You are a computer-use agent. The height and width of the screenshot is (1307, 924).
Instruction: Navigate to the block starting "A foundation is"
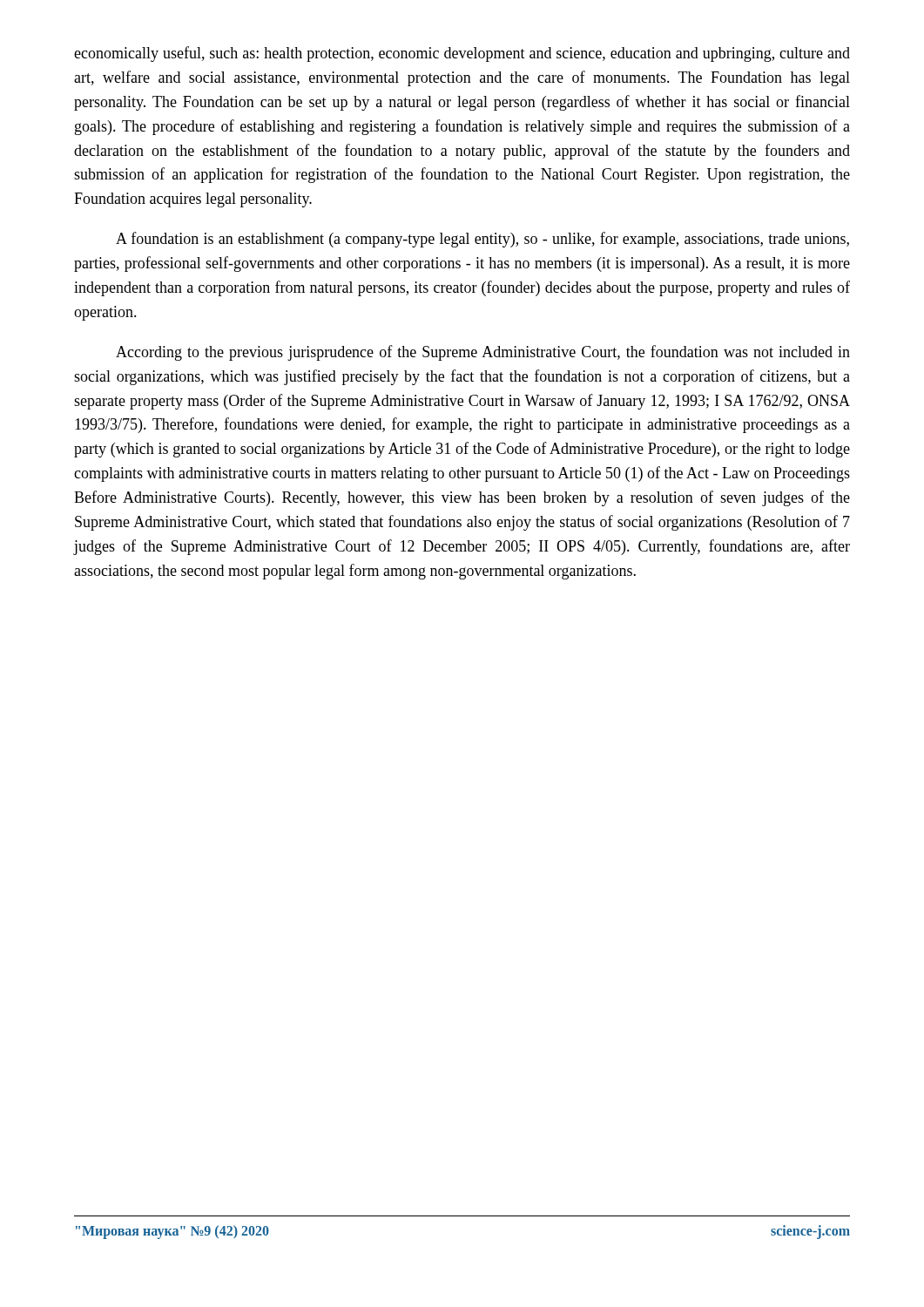pos(462,276)
